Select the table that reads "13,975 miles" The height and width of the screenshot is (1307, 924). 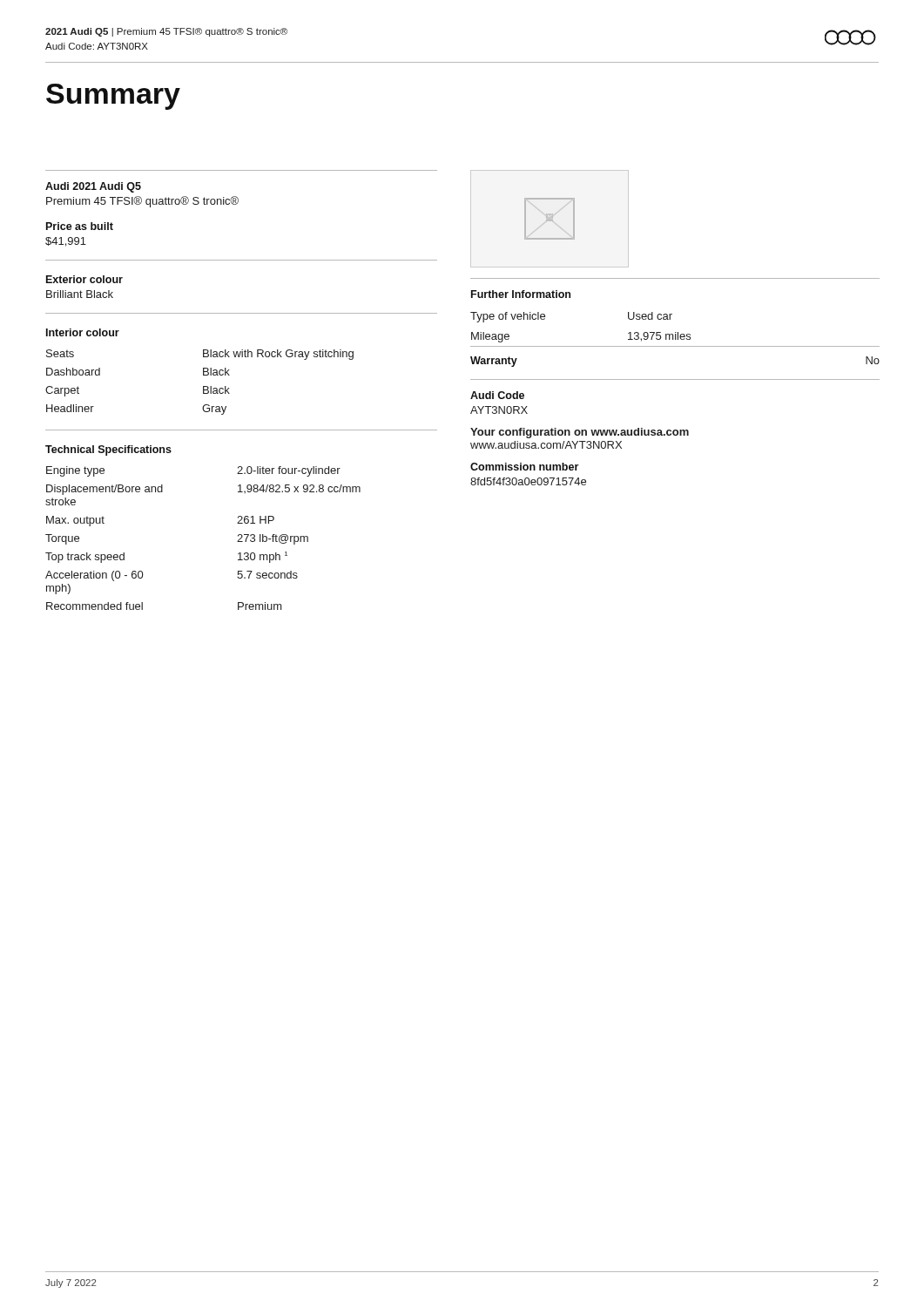[x=675, y=326]
